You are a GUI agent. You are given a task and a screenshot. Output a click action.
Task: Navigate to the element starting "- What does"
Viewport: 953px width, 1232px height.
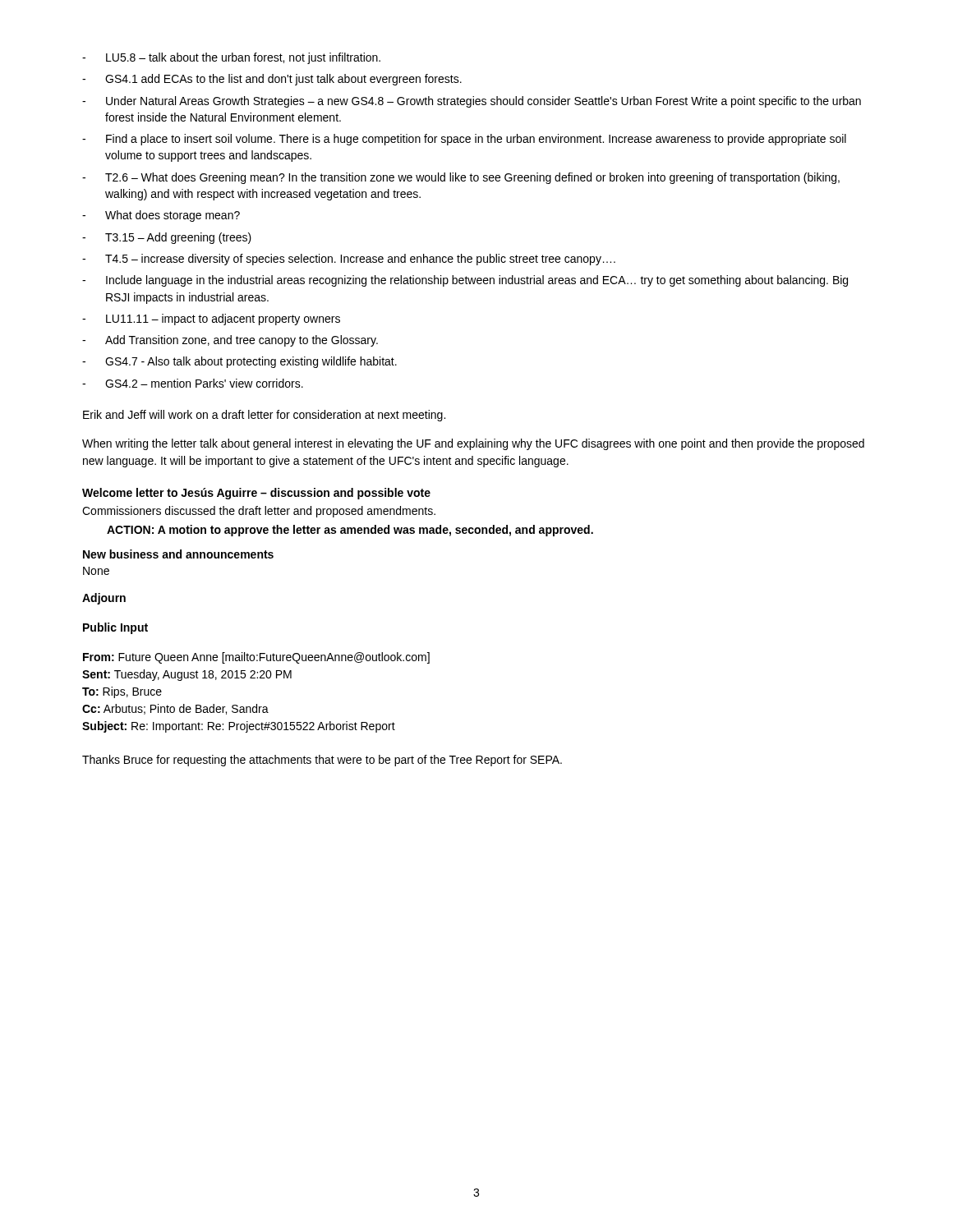pyautogui.click(x=161, y=216)
